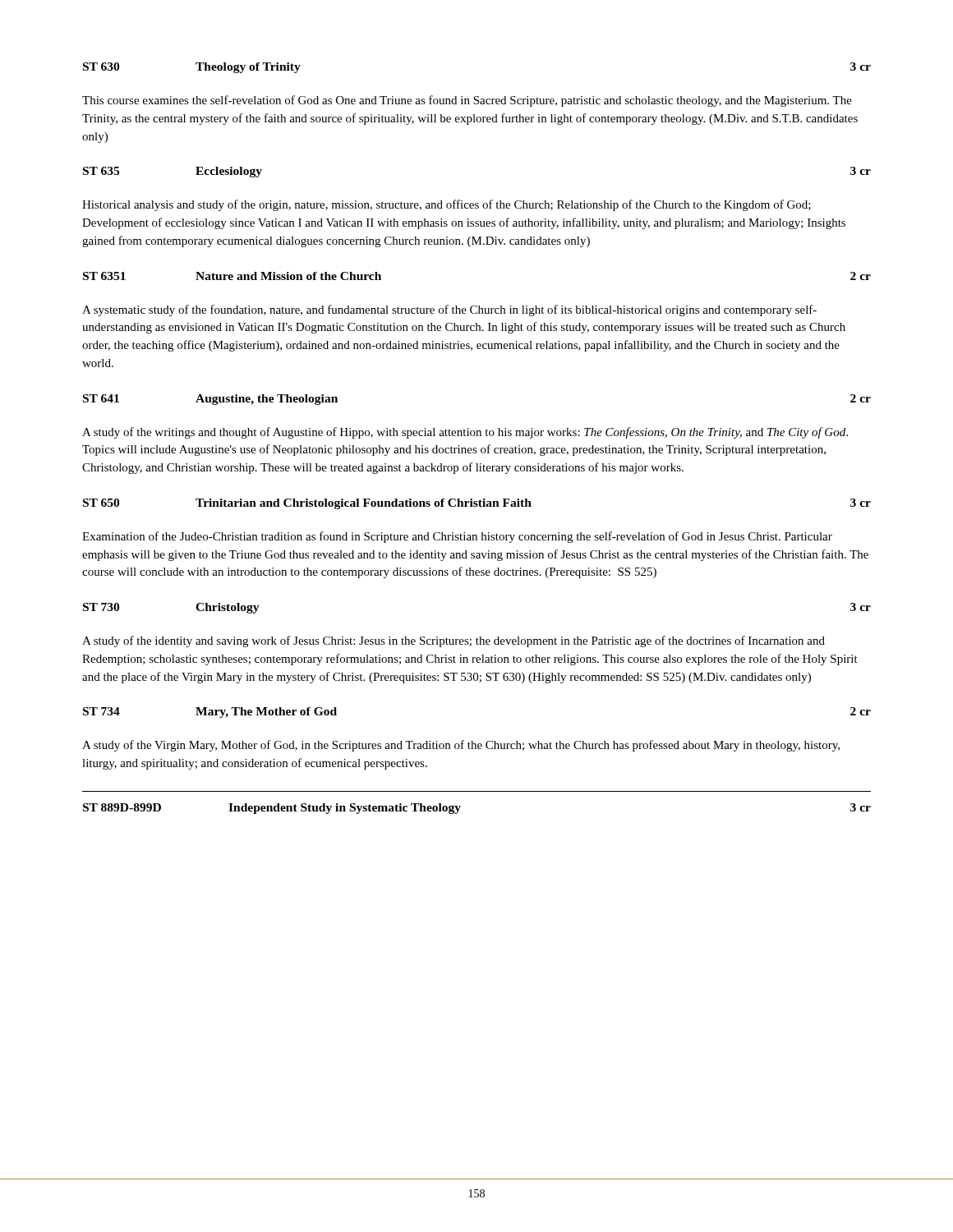The image size is (953, 1232).
Task: Click on the section header with the text "ST 730 Christology 3 cr"
Action: click(104, 608)
